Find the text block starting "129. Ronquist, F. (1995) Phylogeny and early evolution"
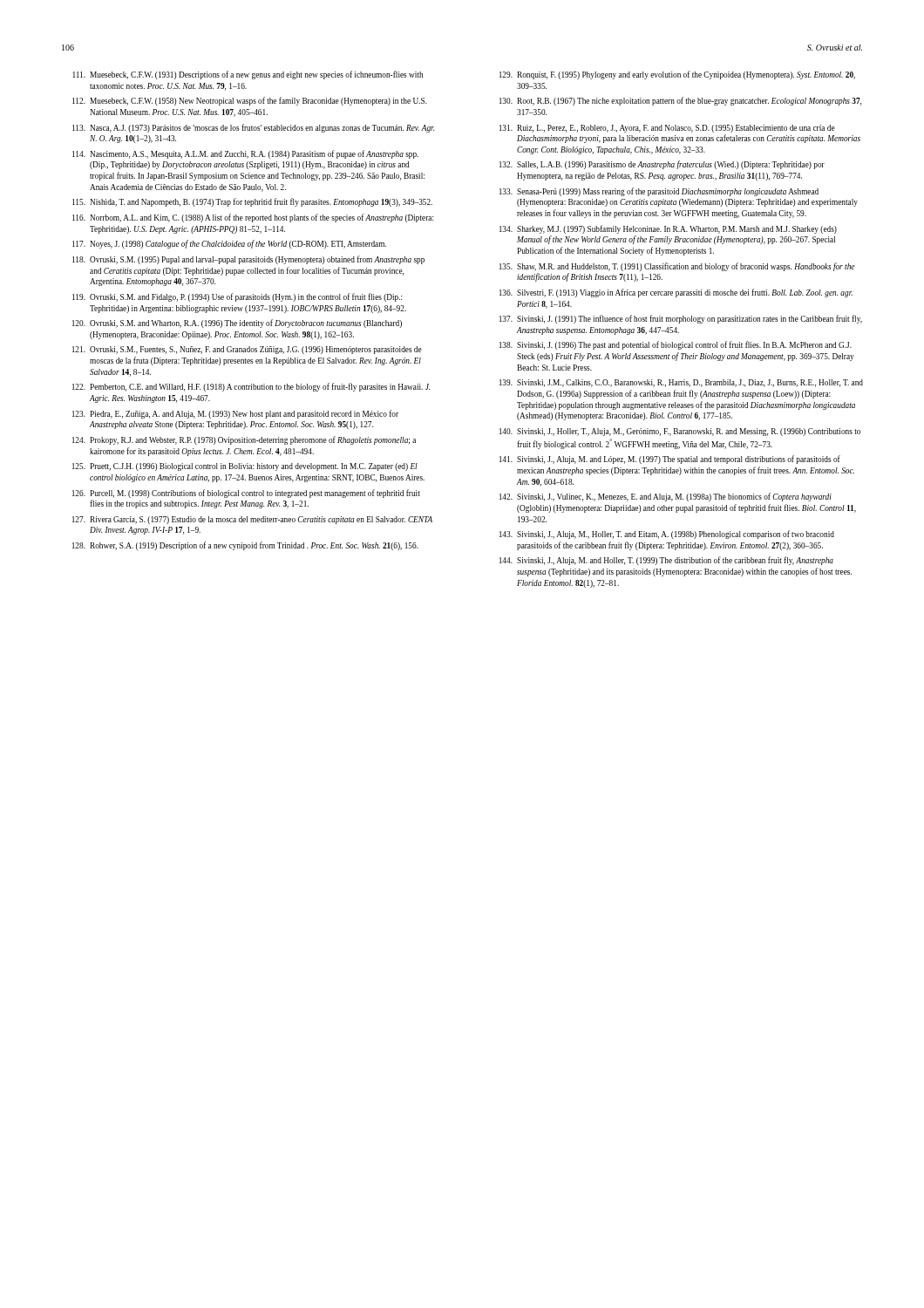 click(x=676, y=81)
